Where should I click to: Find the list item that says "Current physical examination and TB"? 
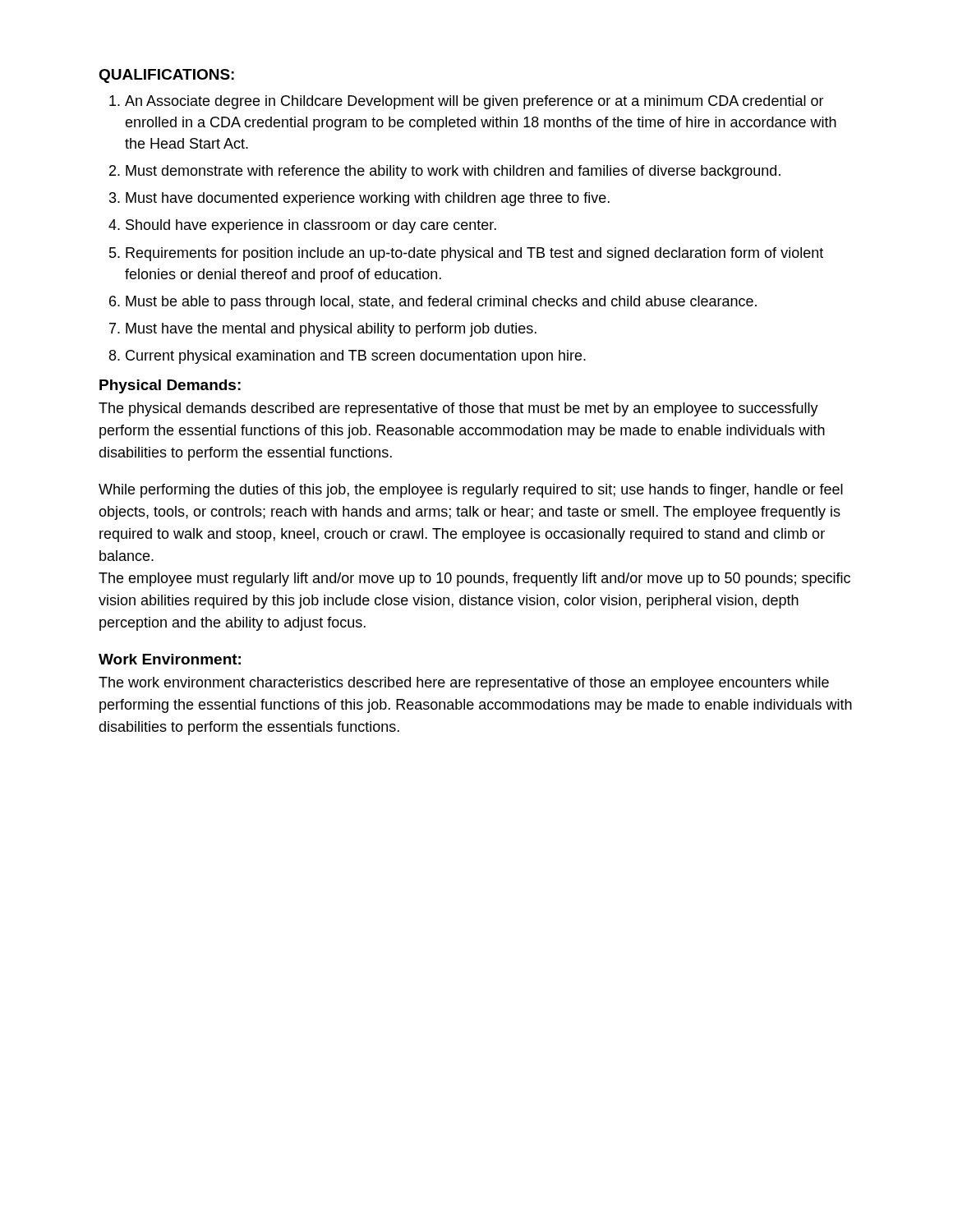(x=476, y=356)
